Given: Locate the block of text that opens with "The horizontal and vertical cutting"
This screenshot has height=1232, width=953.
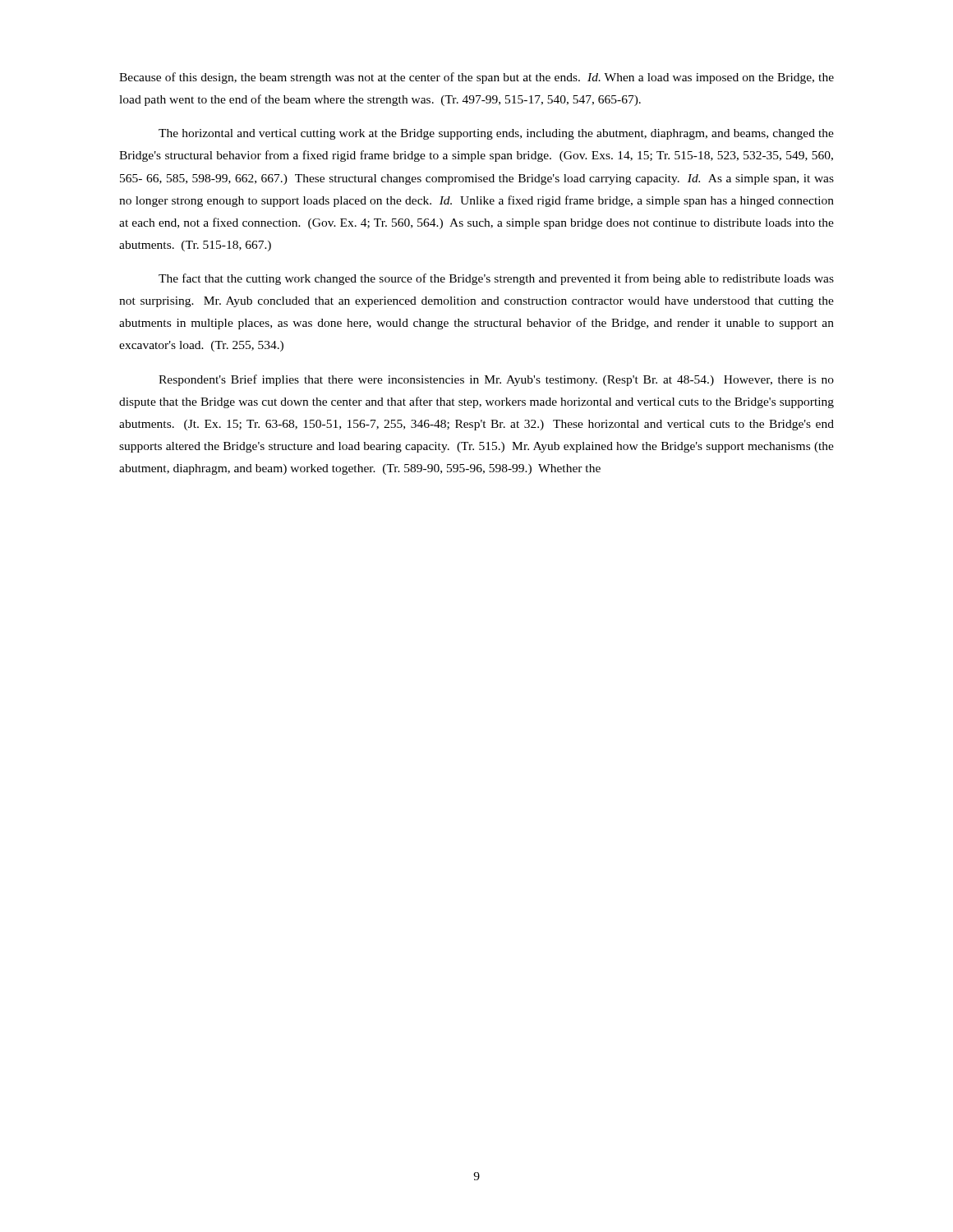Looking at the screenshot, I should [476, 189].
